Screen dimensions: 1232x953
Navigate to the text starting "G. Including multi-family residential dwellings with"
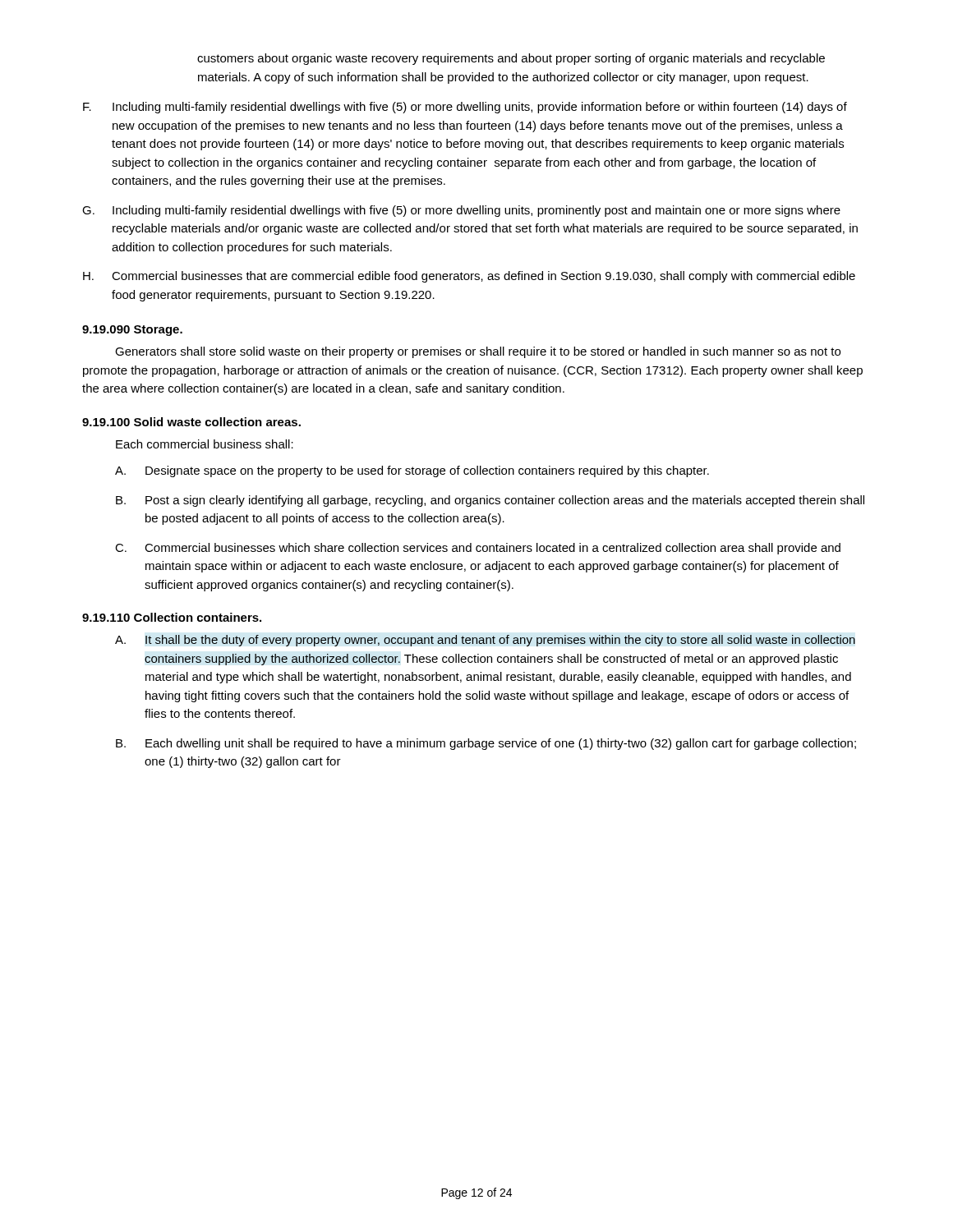[x=476, y=229]
